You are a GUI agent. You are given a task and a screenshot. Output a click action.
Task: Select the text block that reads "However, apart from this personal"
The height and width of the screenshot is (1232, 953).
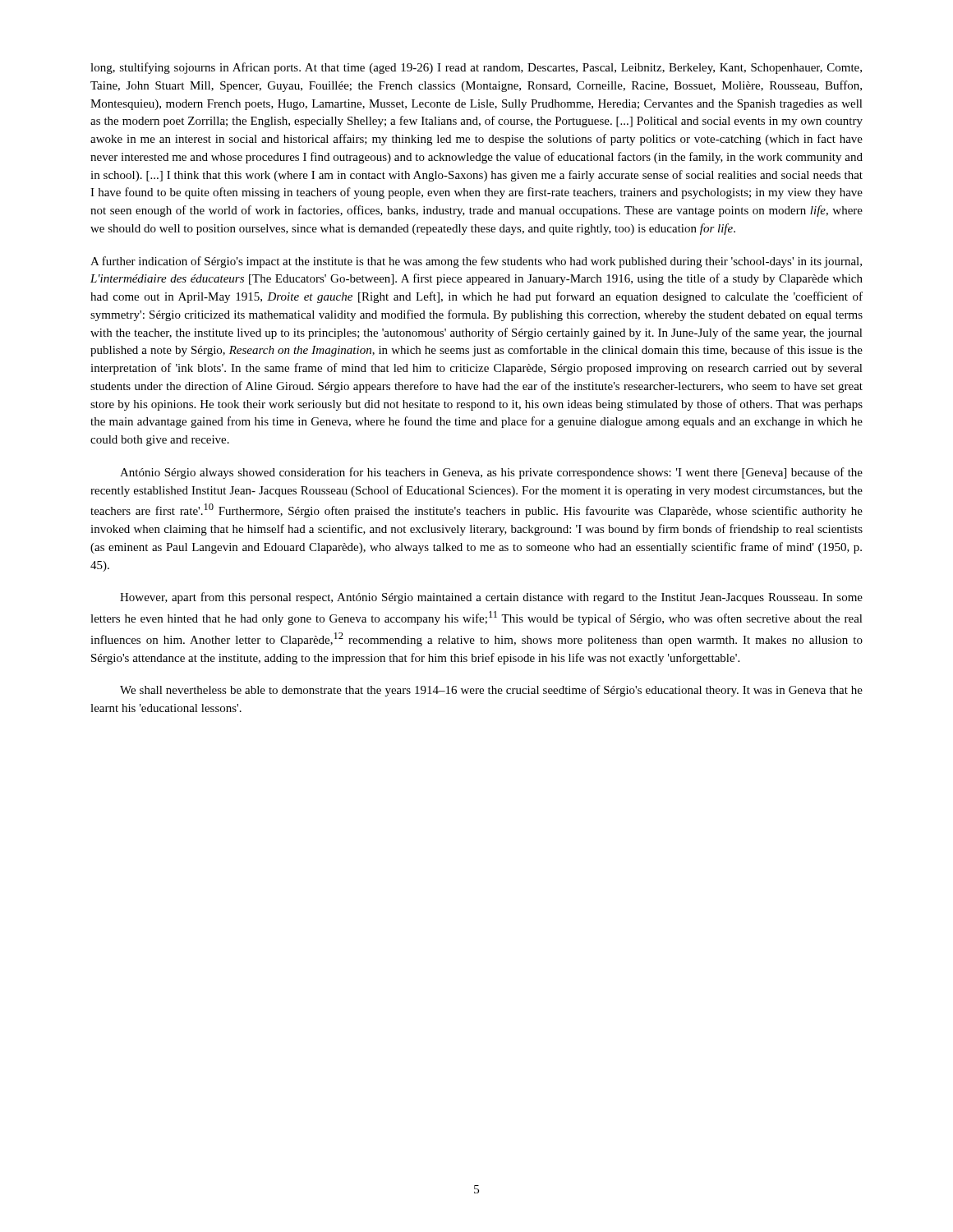tap(476, 627)
